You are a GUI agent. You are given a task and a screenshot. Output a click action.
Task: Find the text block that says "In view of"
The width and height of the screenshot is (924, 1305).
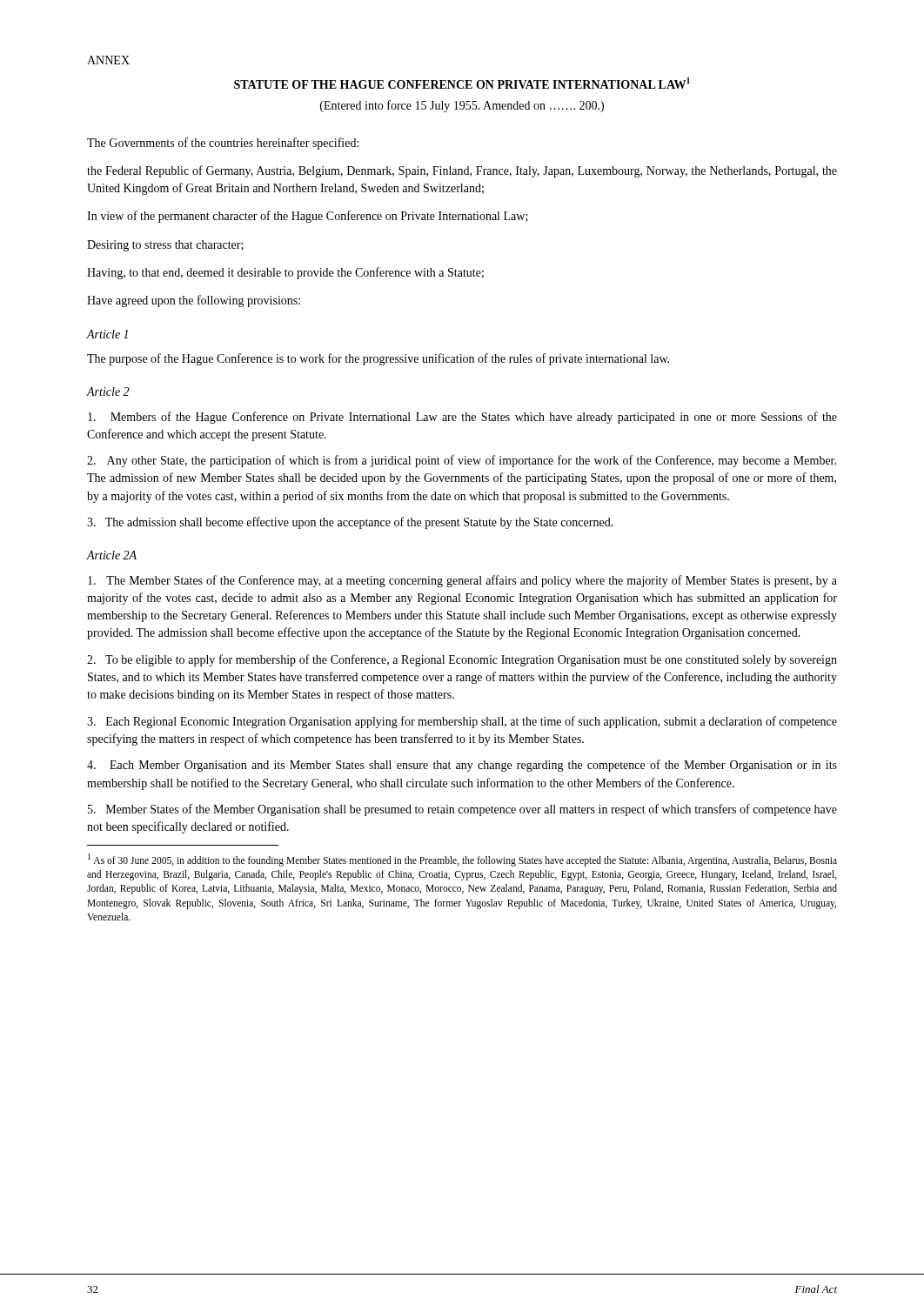tap(308, 217)
